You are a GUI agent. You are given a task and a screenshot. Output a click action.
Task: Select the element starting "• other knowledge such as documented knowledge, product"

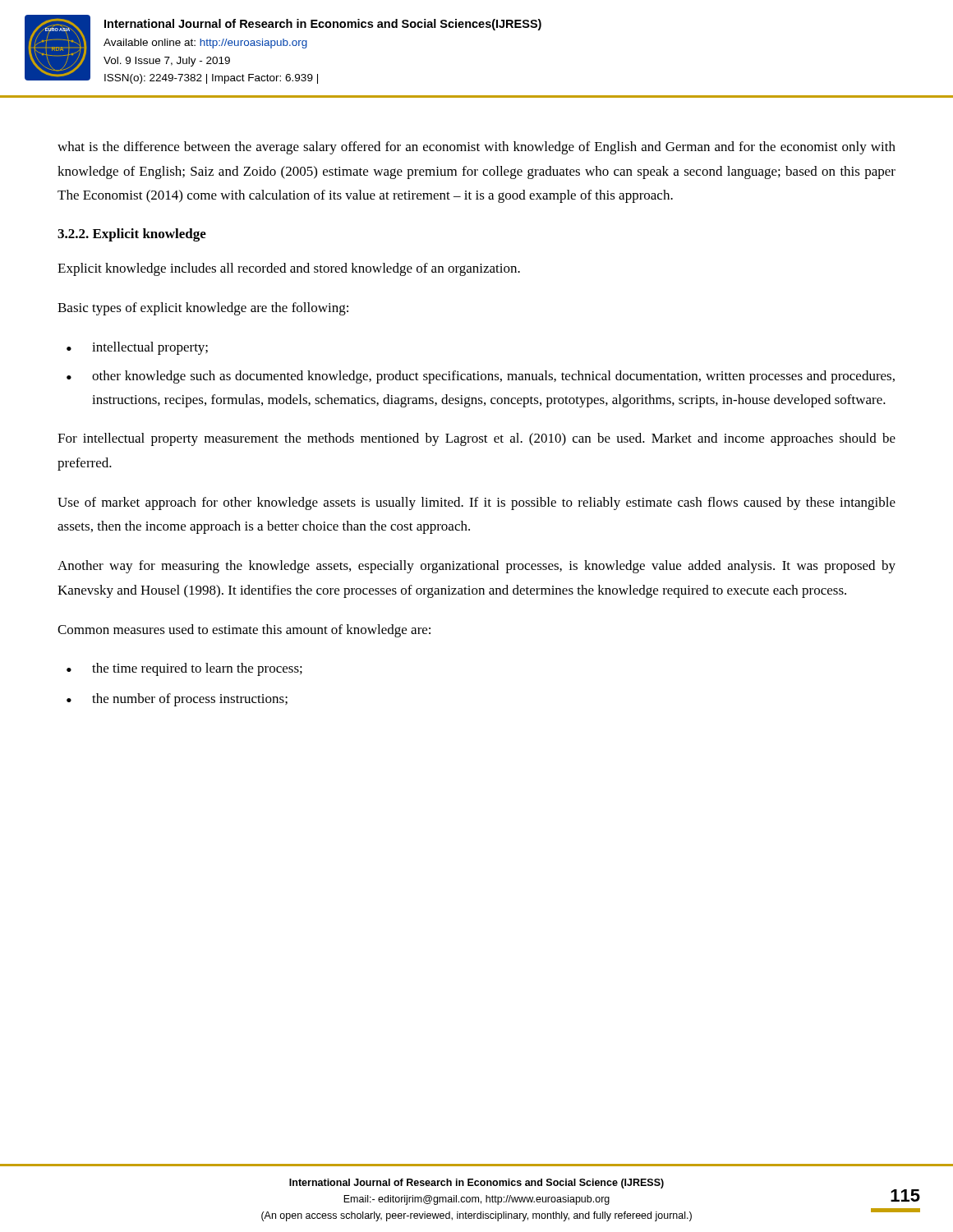click(481, 388)
